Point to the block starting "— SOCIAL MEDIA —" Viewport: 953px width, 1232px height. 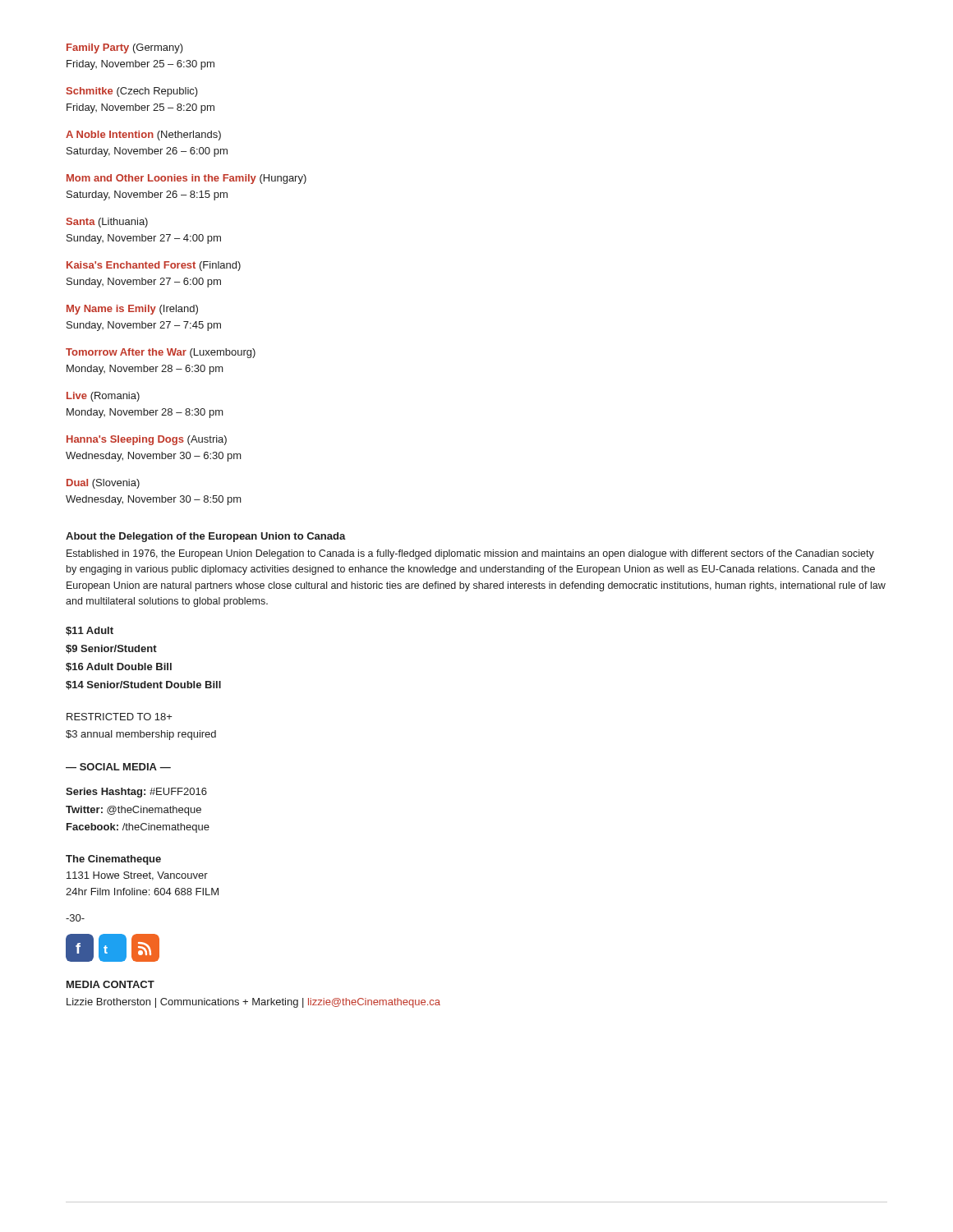pos(118,767)
